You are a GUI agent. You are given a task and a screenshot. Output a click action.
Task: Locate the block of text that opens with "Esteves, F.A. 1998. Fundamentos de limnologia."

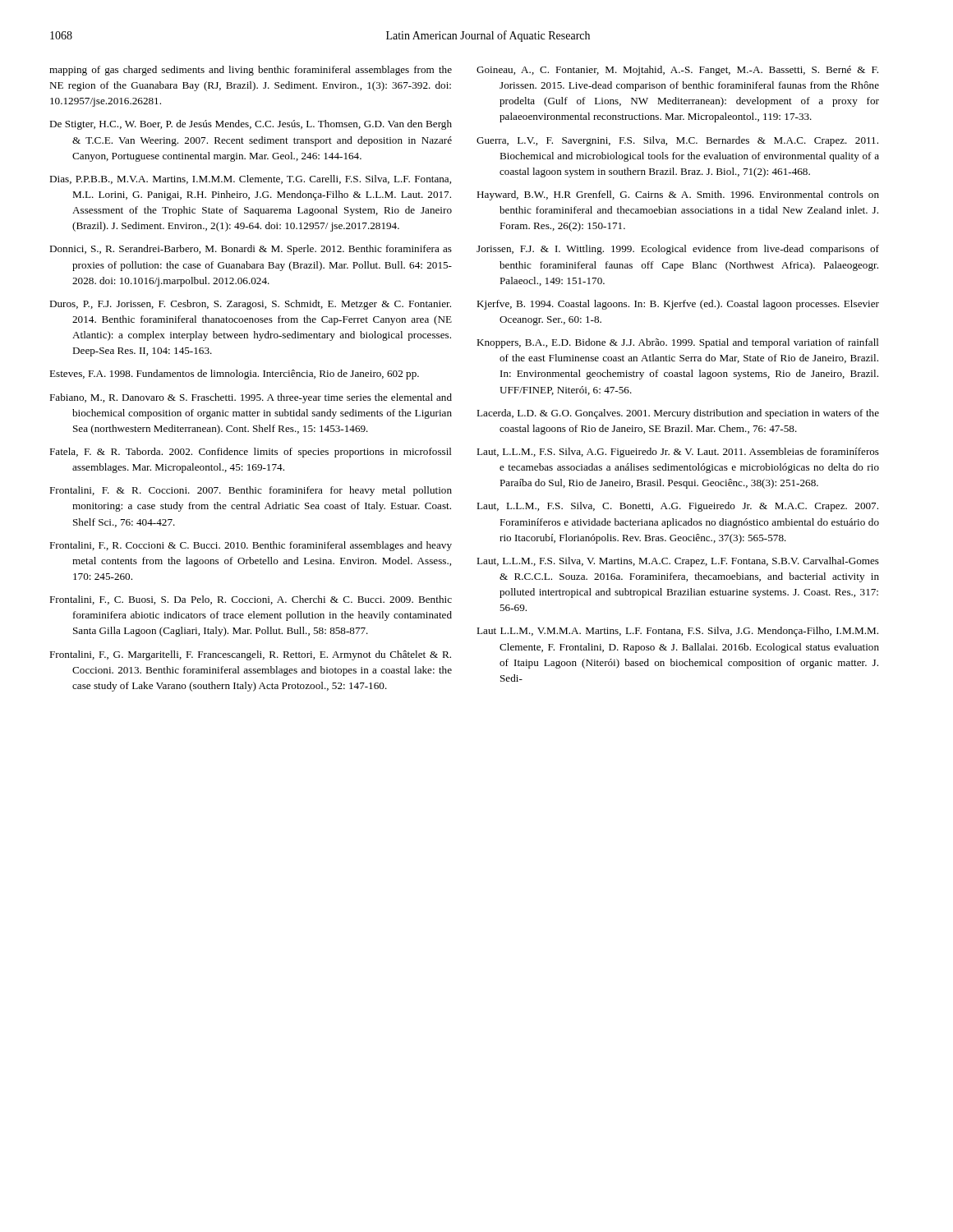234,374
